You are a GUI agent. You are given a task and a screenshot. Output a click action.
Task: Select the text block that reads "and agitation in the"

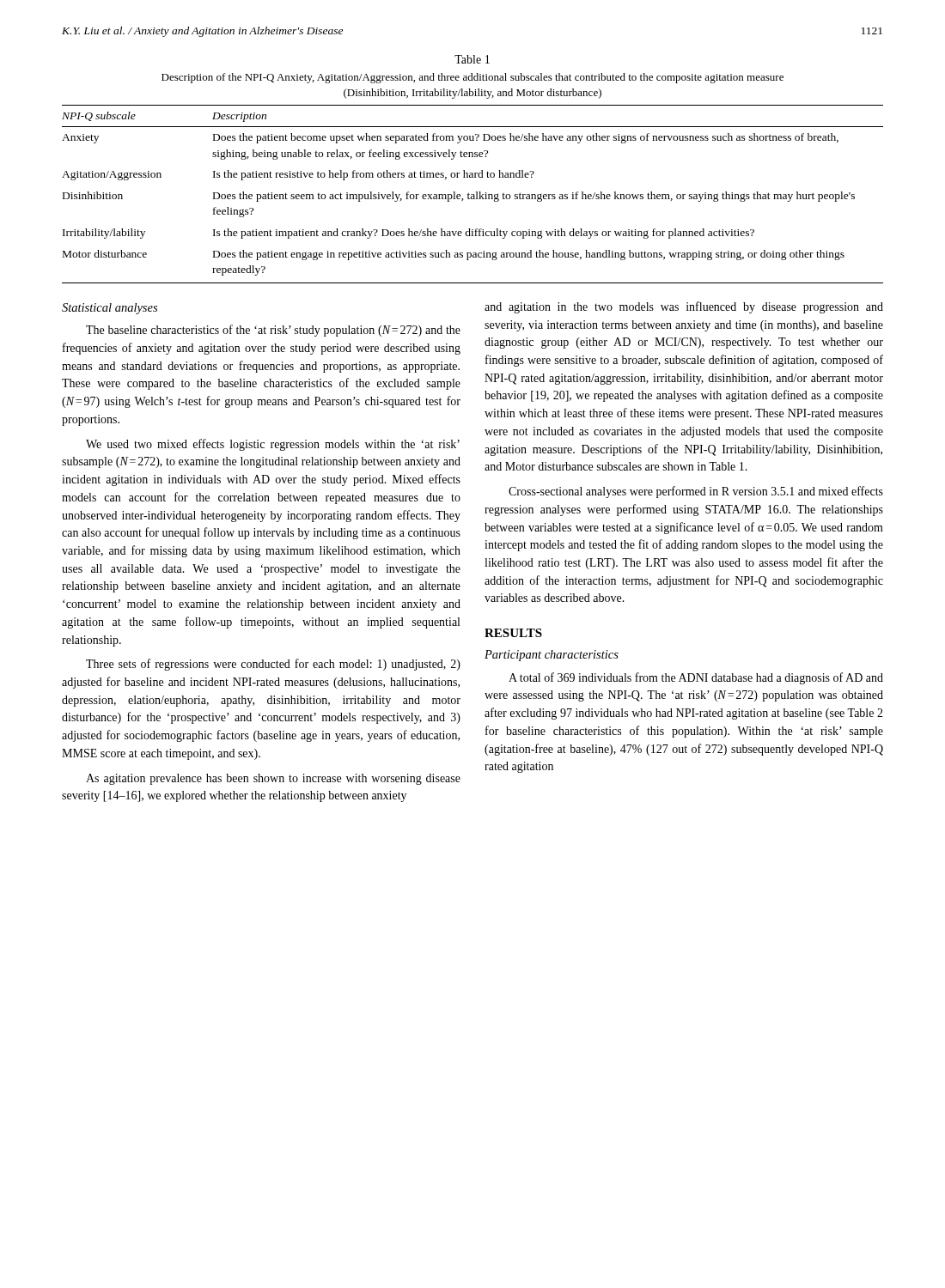[684, 387]
